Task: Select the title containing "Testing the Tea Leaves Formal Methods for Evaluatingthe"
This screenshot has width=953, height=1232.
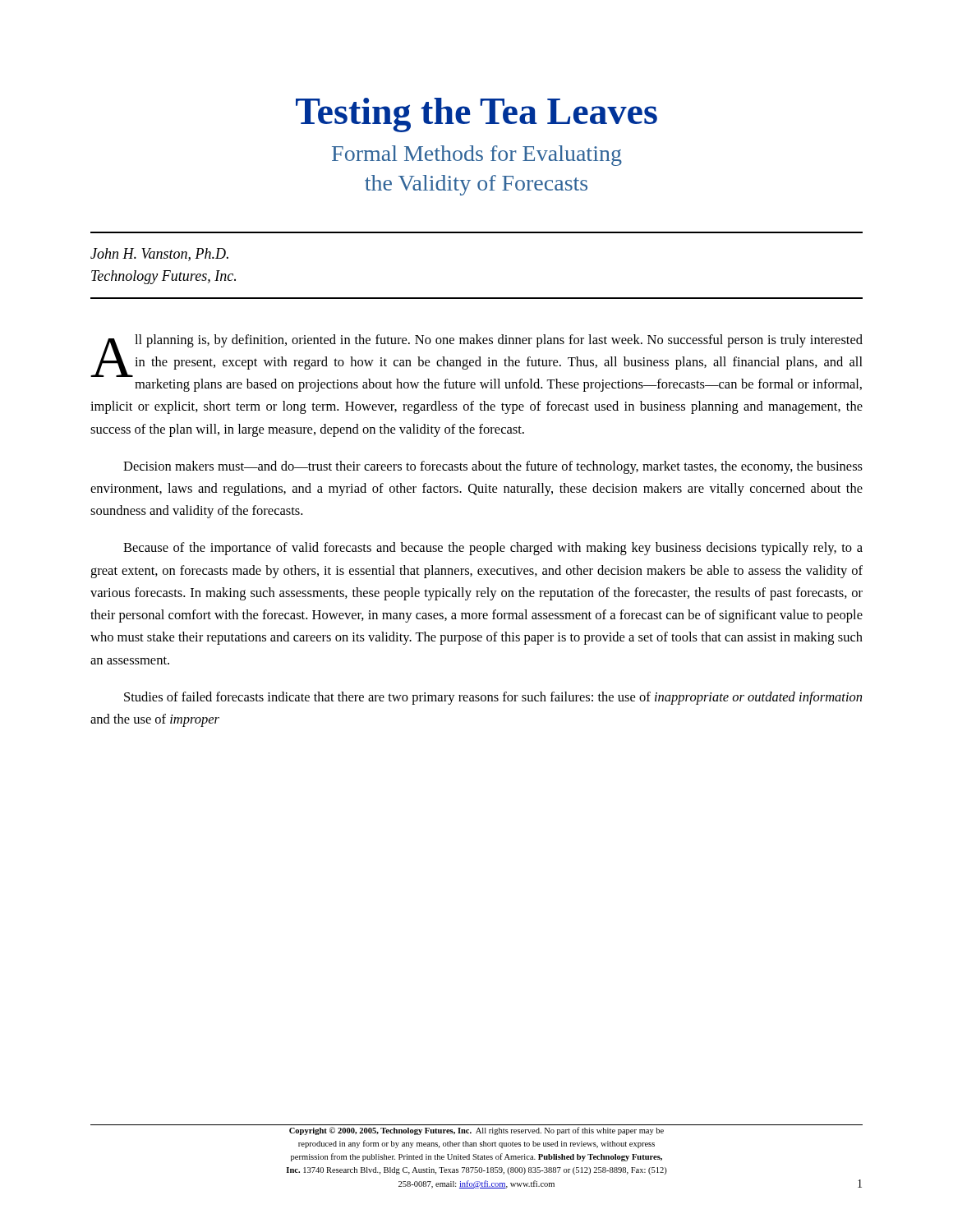Action: 476,144
